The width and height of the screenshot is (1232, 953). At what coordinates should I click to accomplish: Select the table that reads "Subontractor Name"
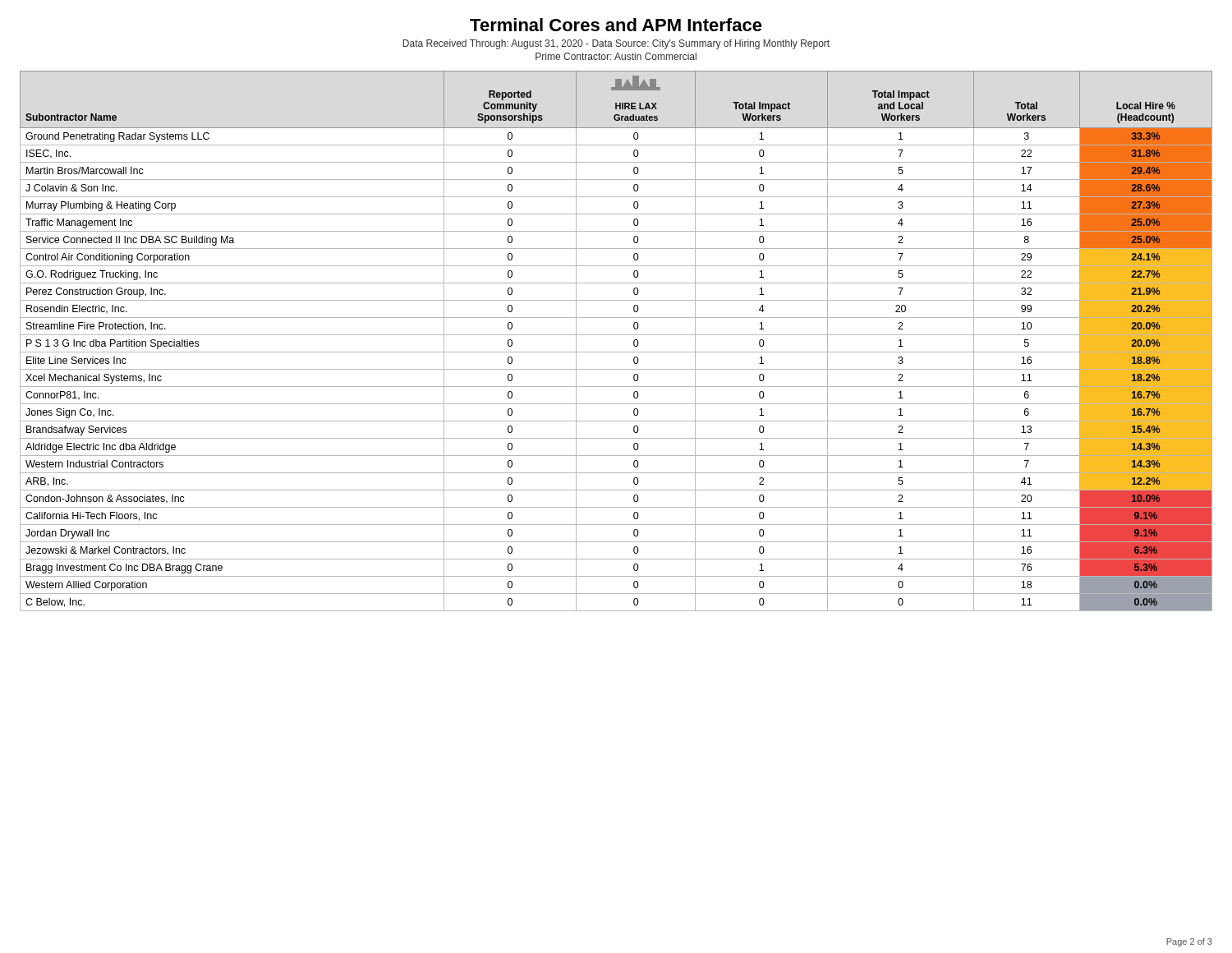616,341
